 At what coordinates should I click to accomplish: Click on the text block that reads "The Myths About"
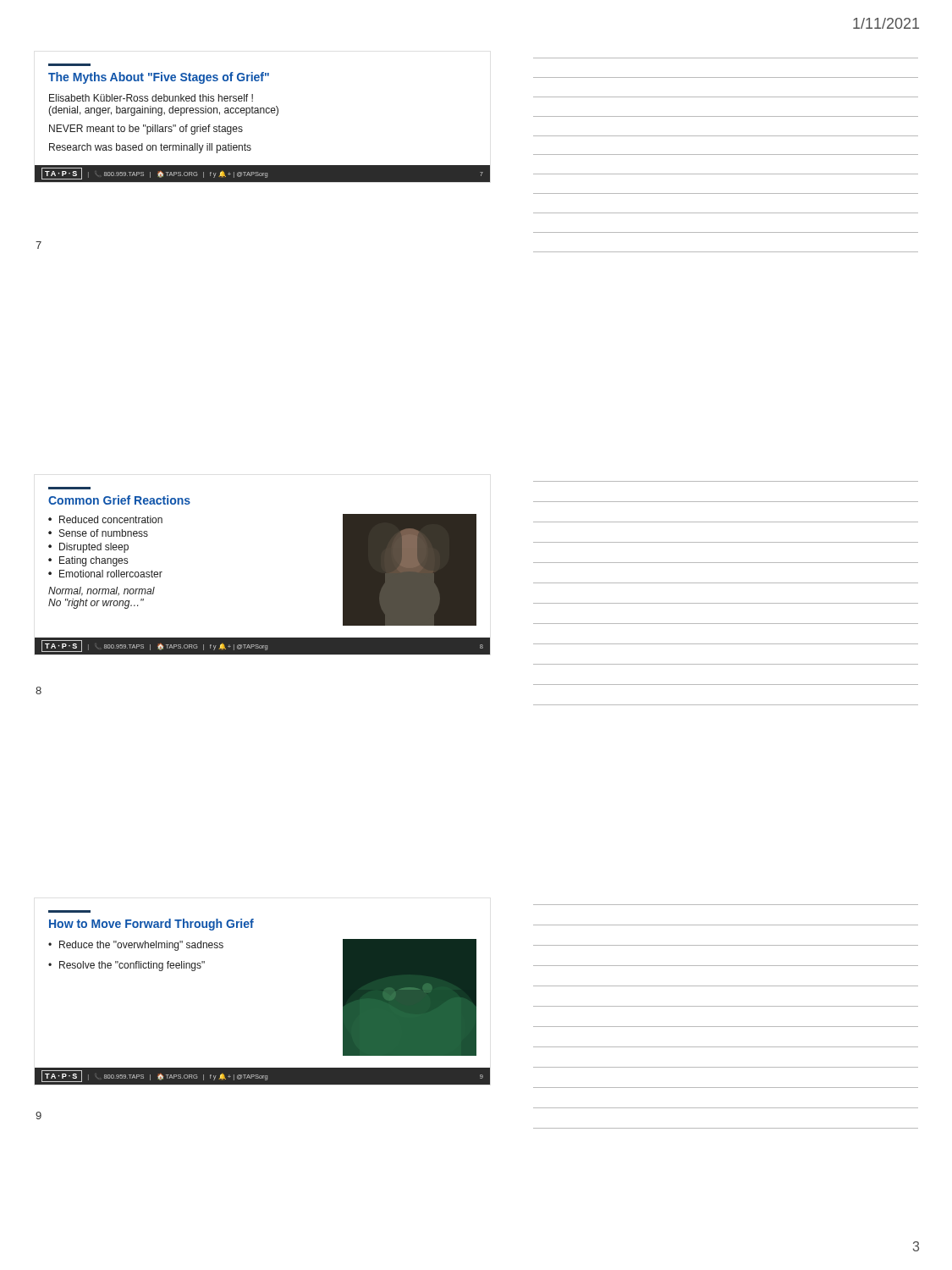tap(262, 123)
